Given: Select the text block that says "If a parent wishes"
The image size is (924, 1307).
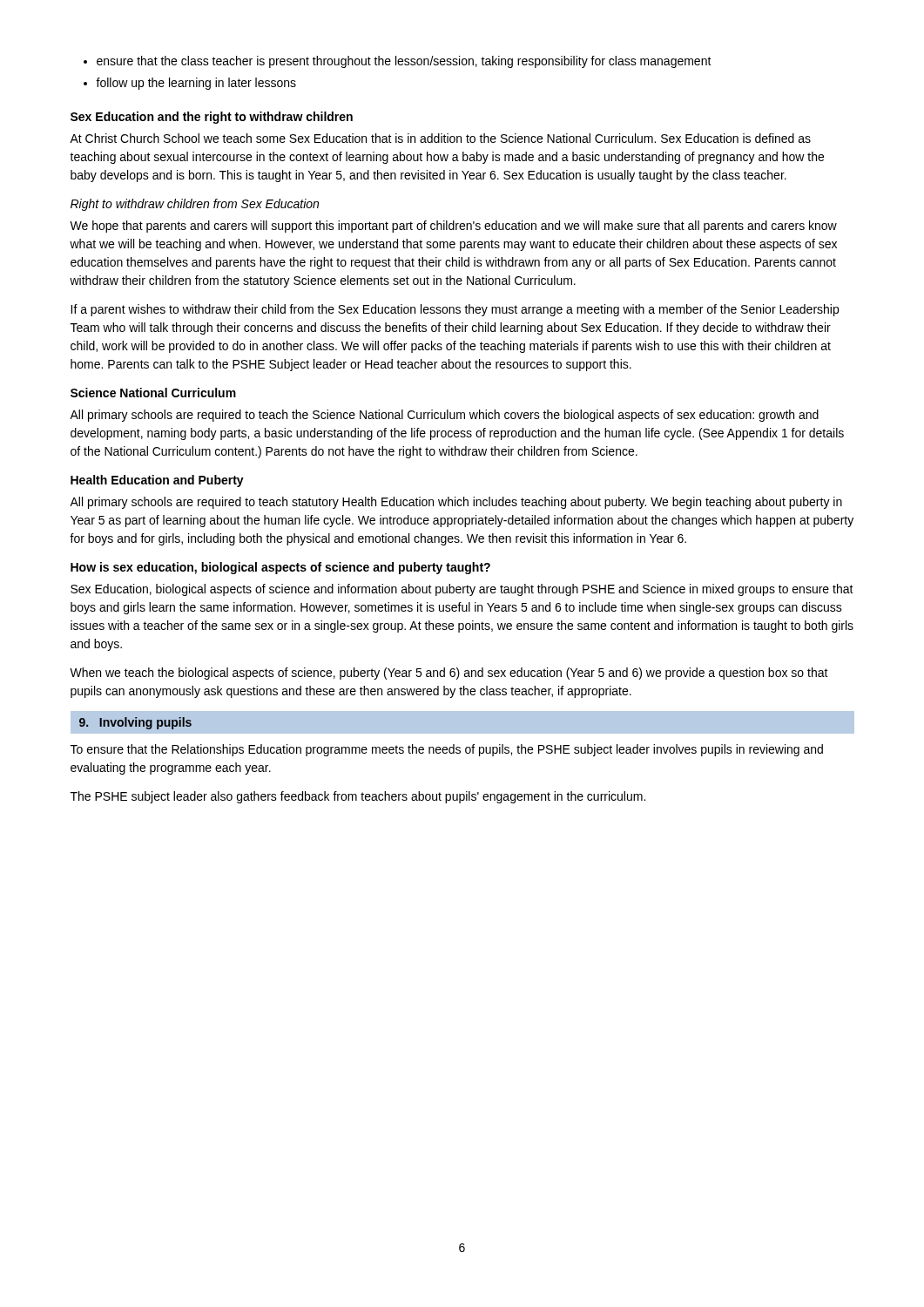Looking at the screenshot, I should 462,337.
